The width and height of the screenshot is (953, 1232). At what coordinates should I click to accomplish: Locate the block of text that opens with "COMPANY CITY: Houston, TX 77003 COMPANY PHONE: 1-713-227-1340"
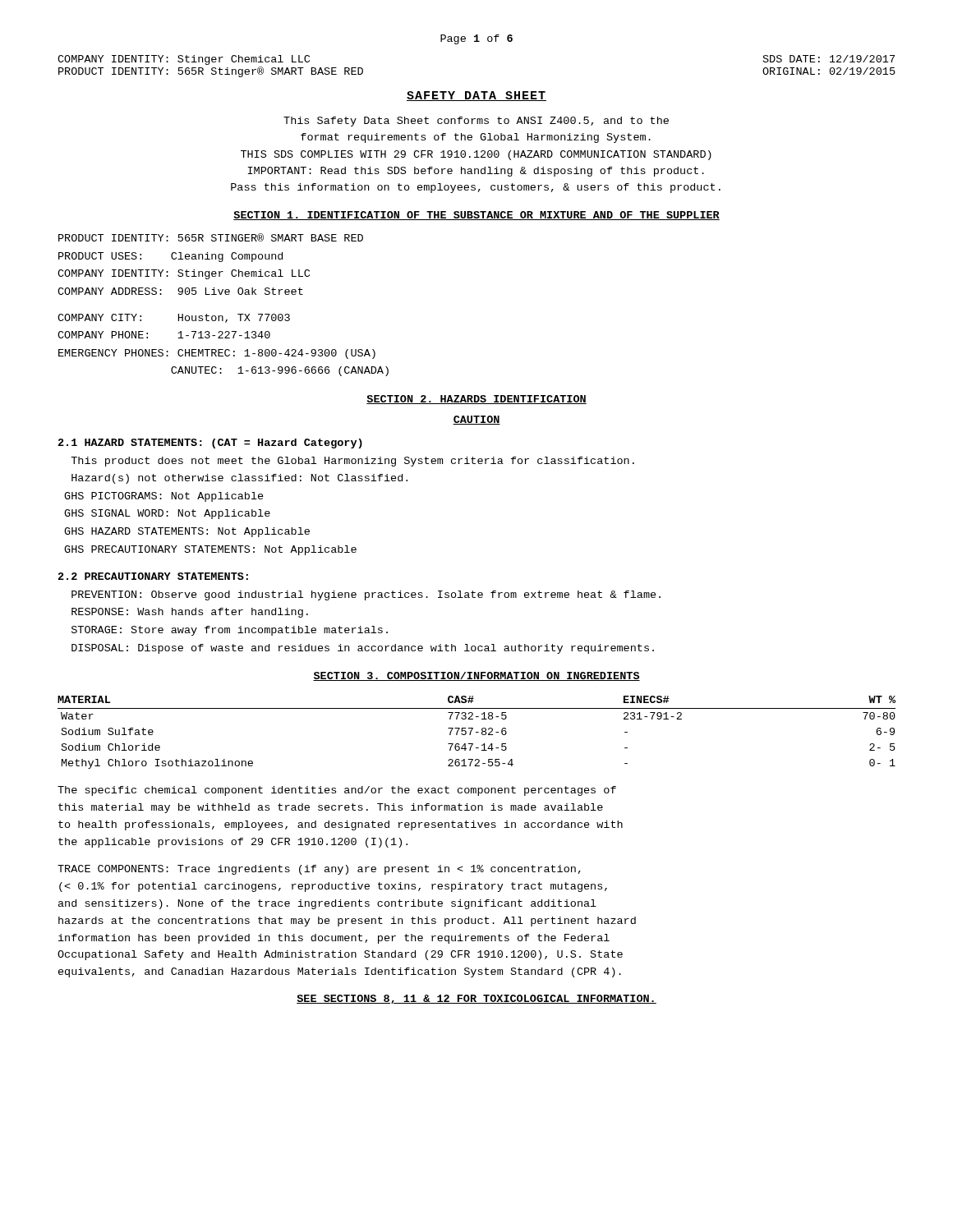(224, 345)
